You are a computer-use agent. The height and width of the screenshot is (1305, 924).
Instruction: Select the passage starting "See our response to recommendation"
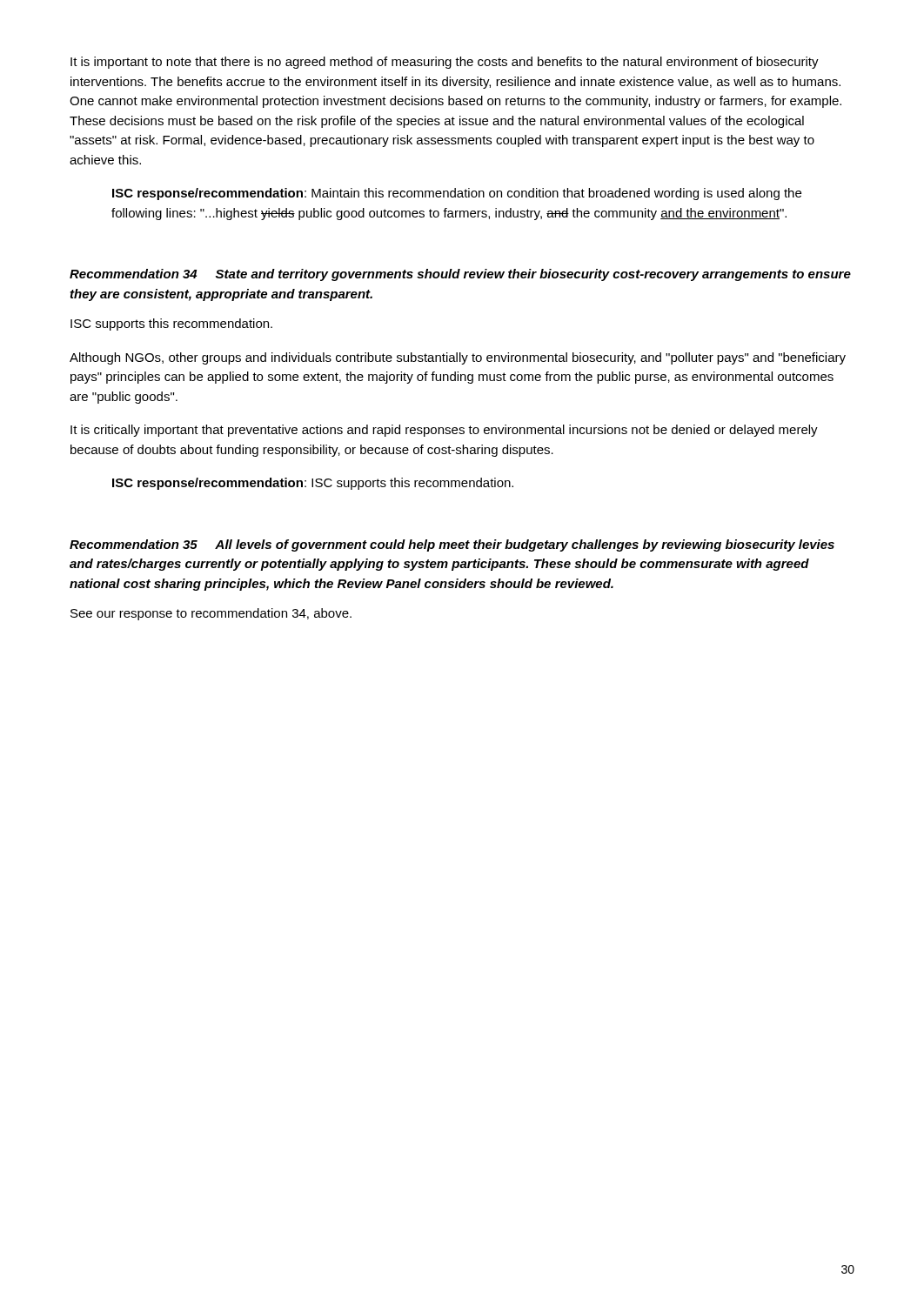[211, 613]
